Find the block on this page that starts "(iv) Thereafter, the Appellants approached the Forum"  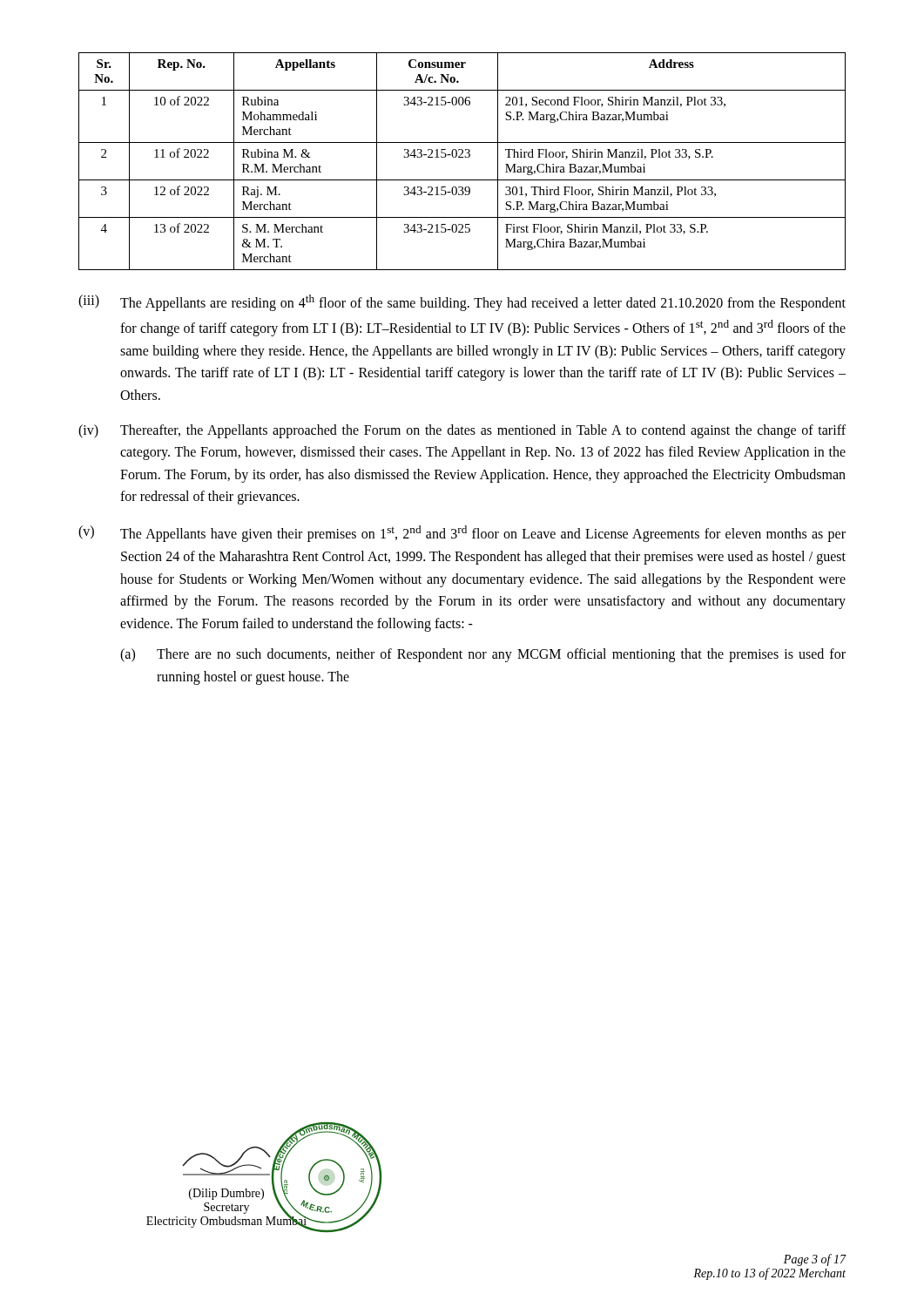pyautogui.click(x=462, y=463)
